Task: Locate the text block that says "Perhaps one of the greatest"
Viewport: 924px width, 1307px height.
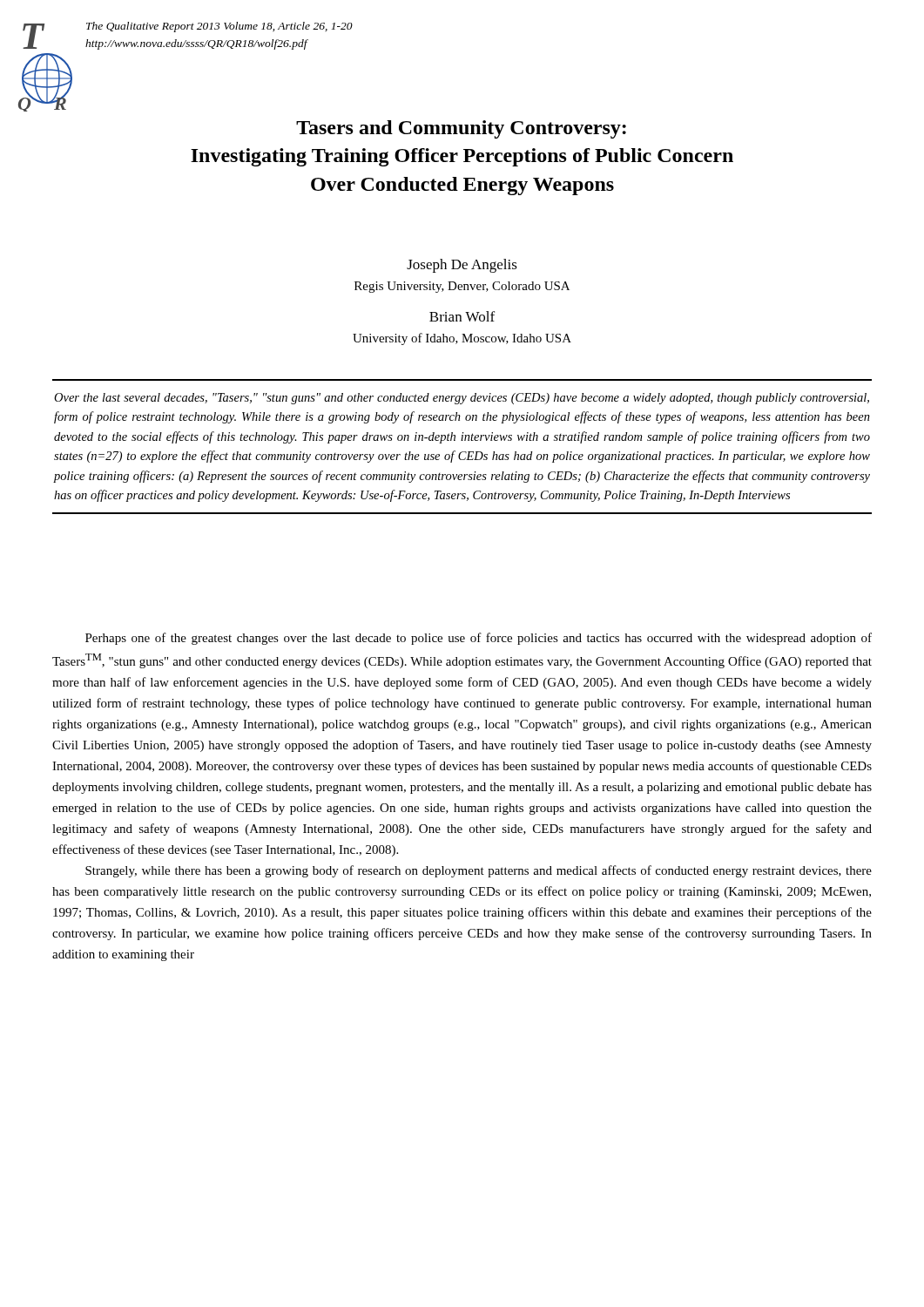Action: click(462, 744)
